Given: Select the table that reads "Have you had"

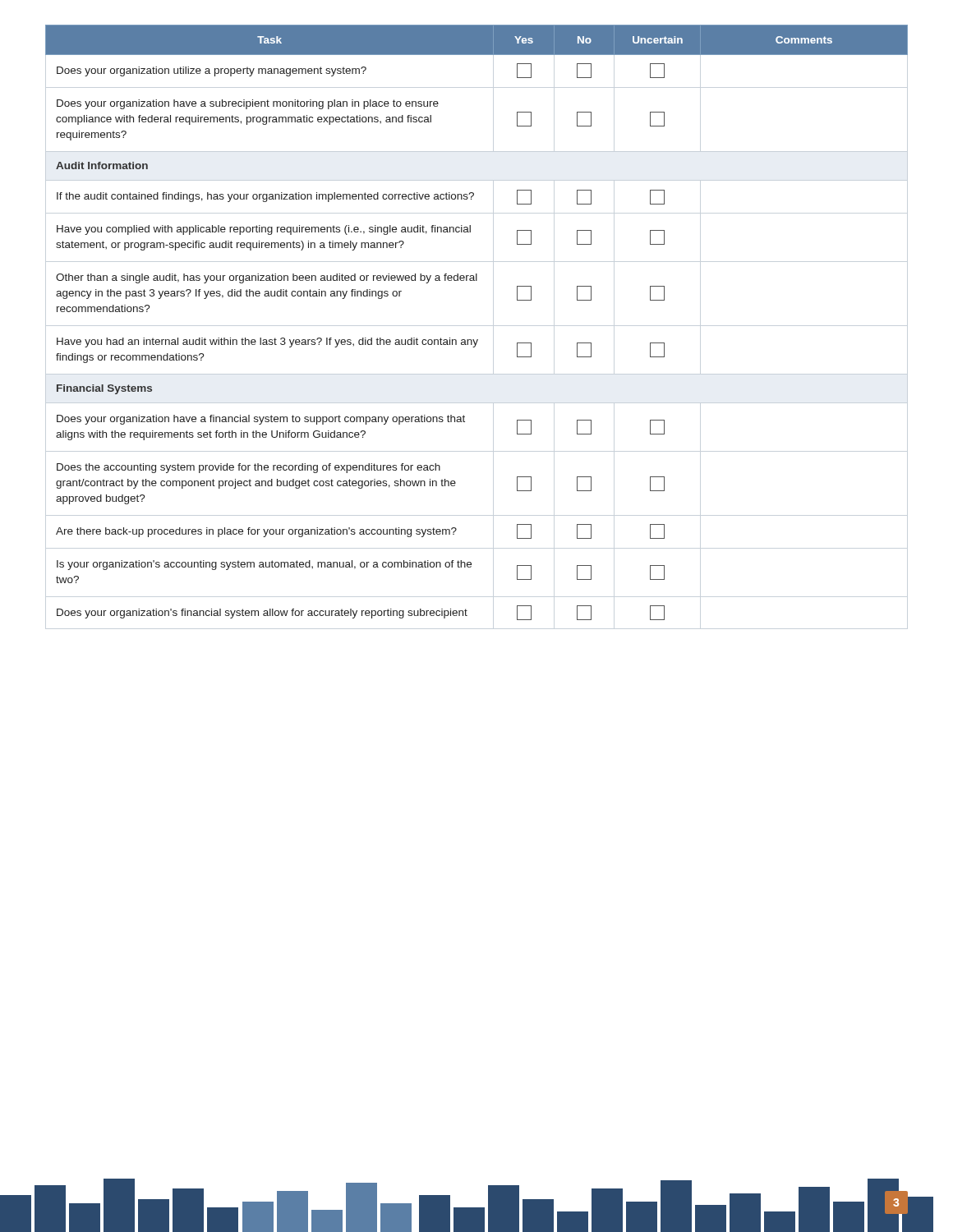Looking at the screenshot, I should [476, 327].
